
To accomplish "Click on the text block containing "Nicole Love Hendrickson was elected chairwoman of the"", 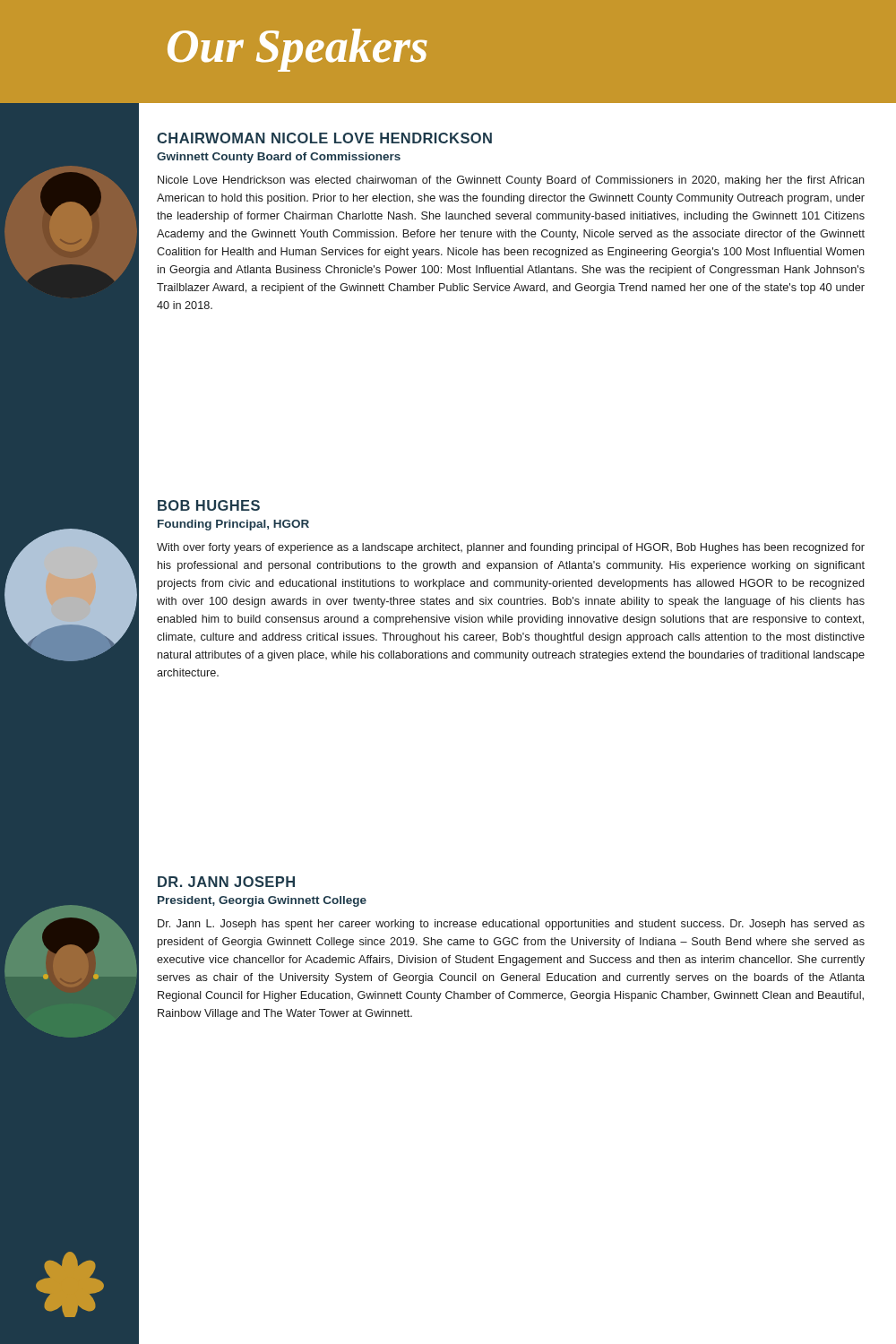I will coord(511,243).
